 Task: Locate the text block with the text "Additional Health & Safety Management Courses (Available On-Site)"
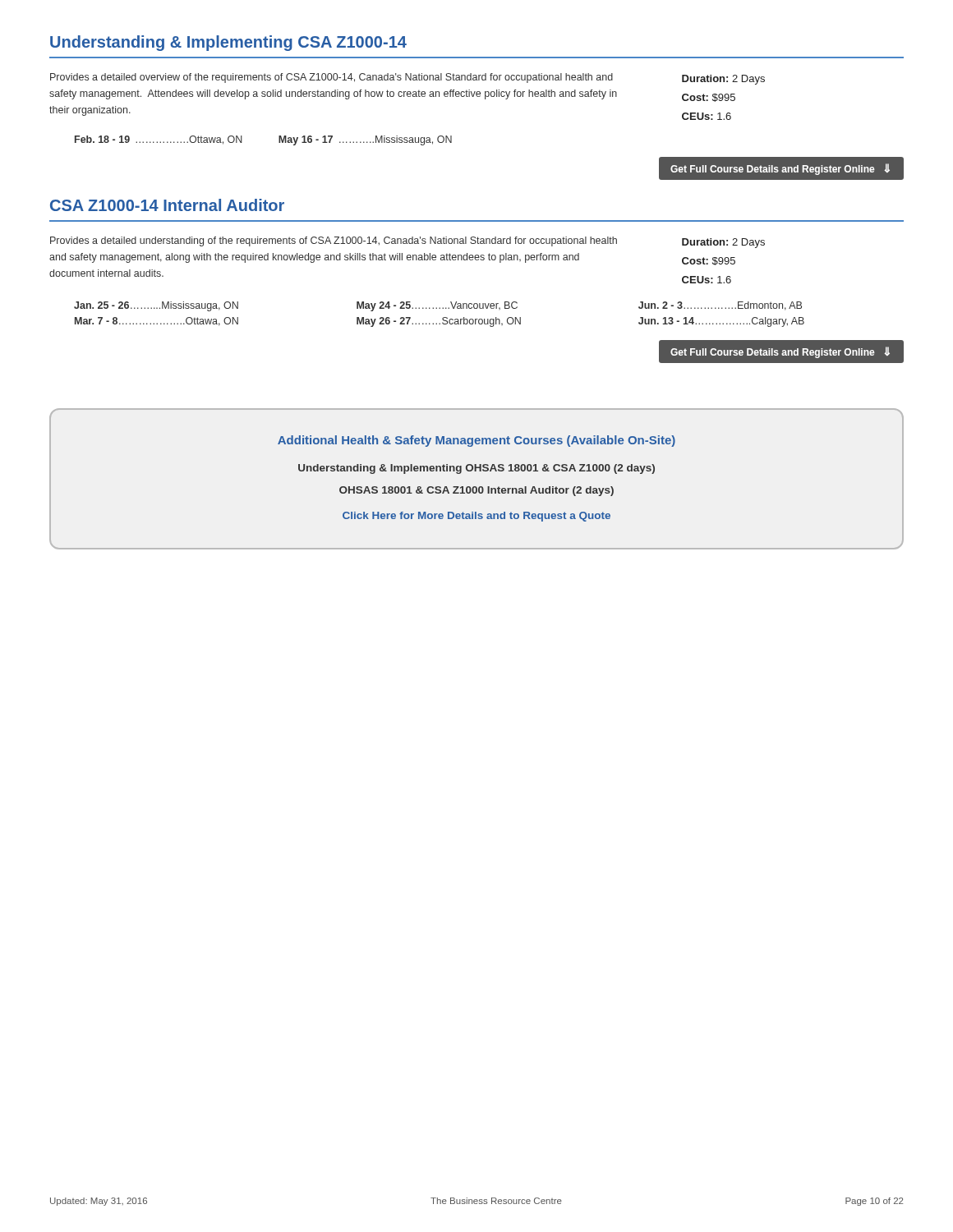tap(476, 477)
